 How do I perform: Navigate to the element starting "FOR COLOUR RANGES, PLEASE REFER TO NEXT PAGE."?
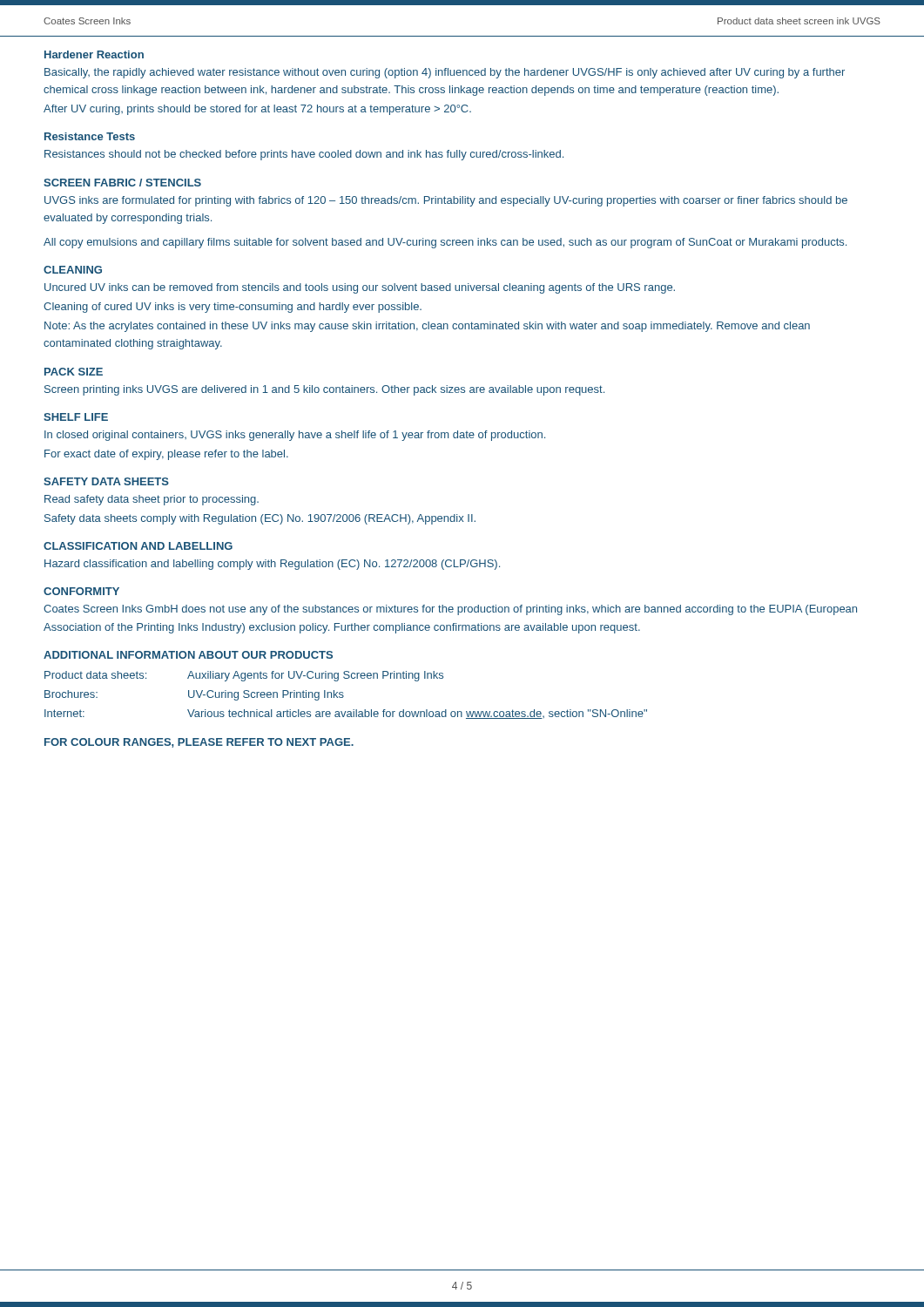tap(199, 742)
